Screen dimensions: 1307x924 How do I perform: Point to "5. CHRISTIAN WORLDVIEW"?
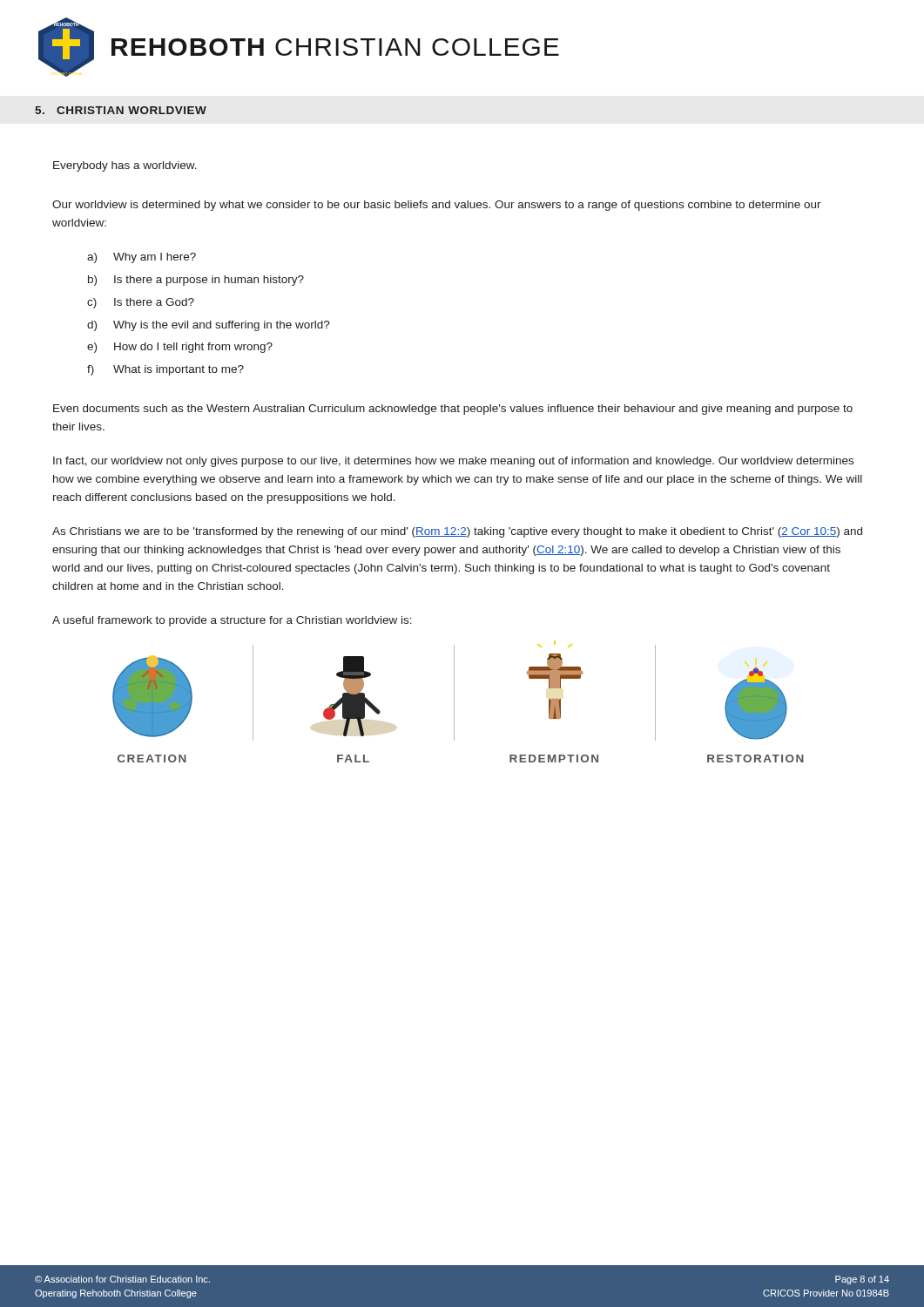(x=121, y=110)
